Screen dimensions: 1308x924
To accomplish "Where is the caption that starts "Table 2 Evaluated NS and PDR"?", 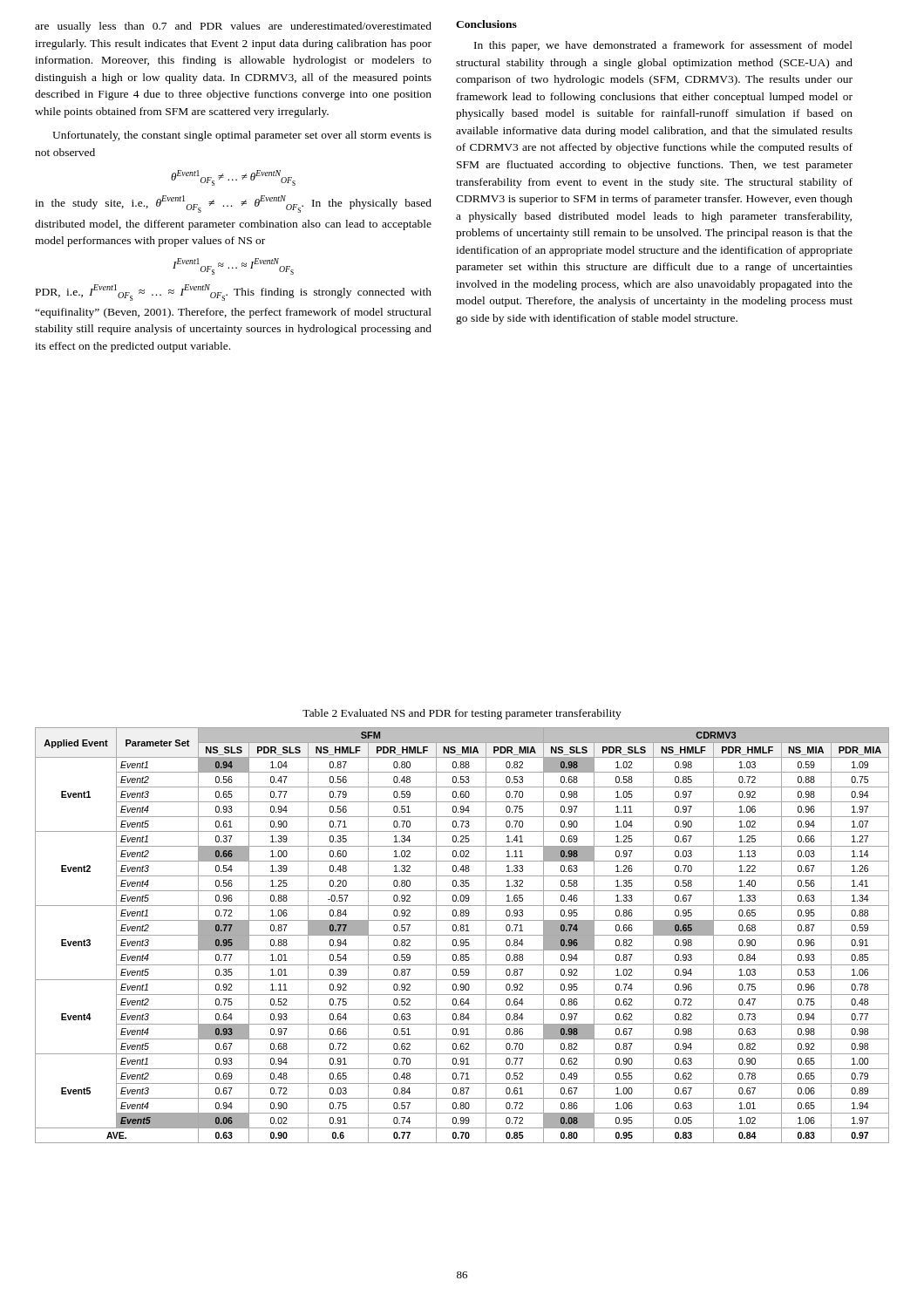I will pyautogui.click(x=462, y=713).
